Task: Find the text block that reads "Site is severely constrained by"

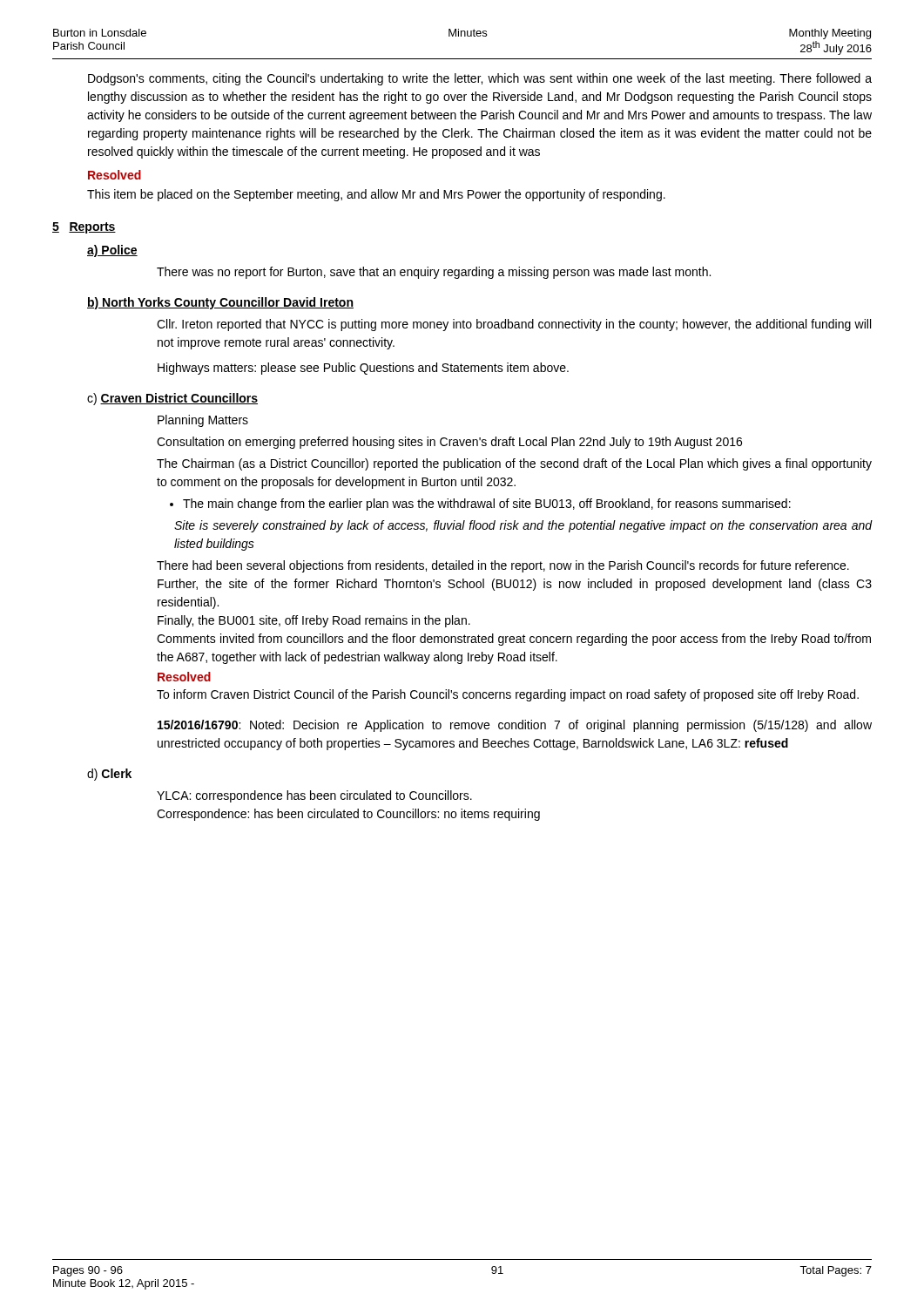Action: [x=523, y=535]
